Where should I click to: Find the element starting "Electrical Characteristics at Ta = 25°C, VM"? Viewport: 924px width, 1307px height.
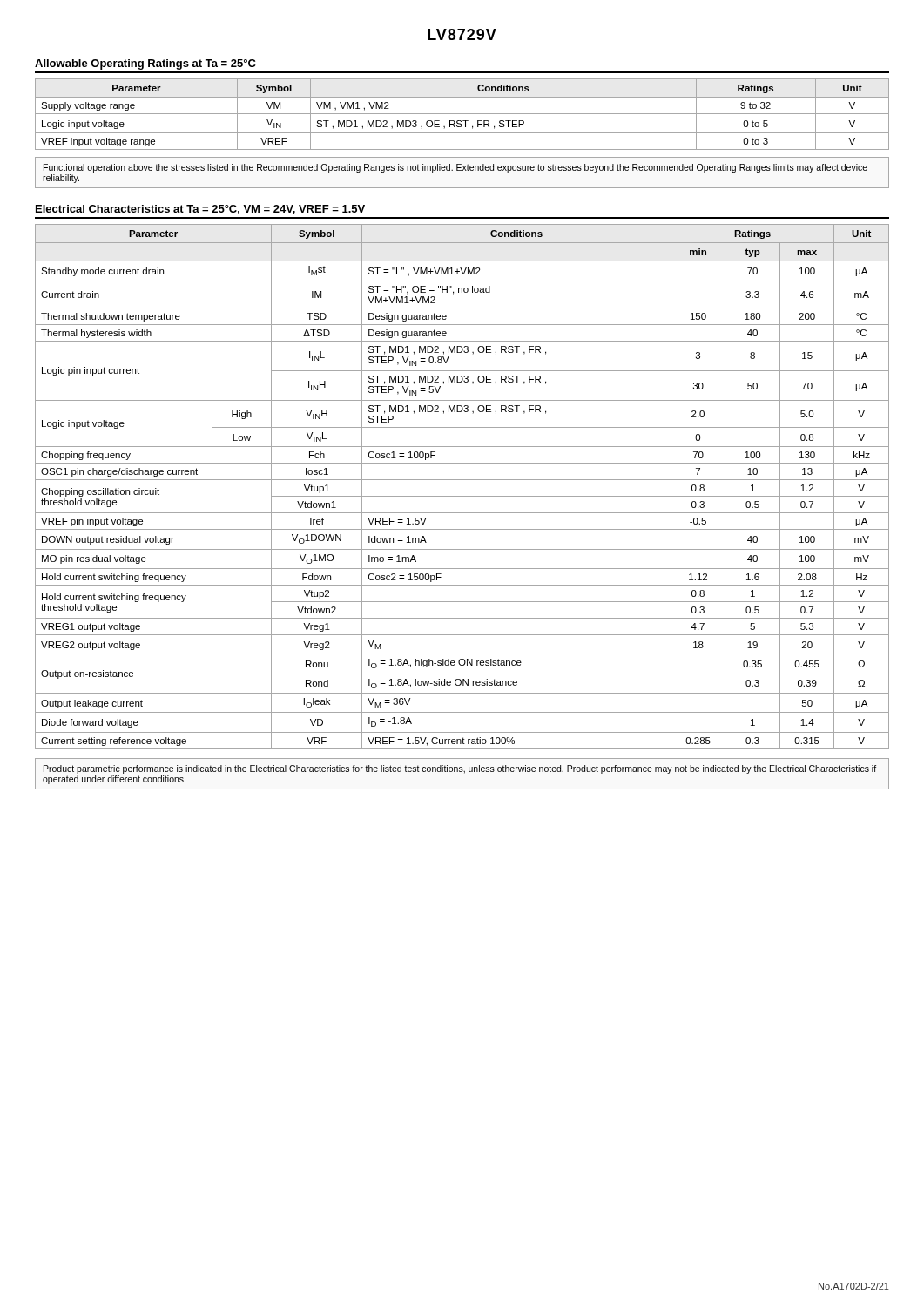(200, 209)
